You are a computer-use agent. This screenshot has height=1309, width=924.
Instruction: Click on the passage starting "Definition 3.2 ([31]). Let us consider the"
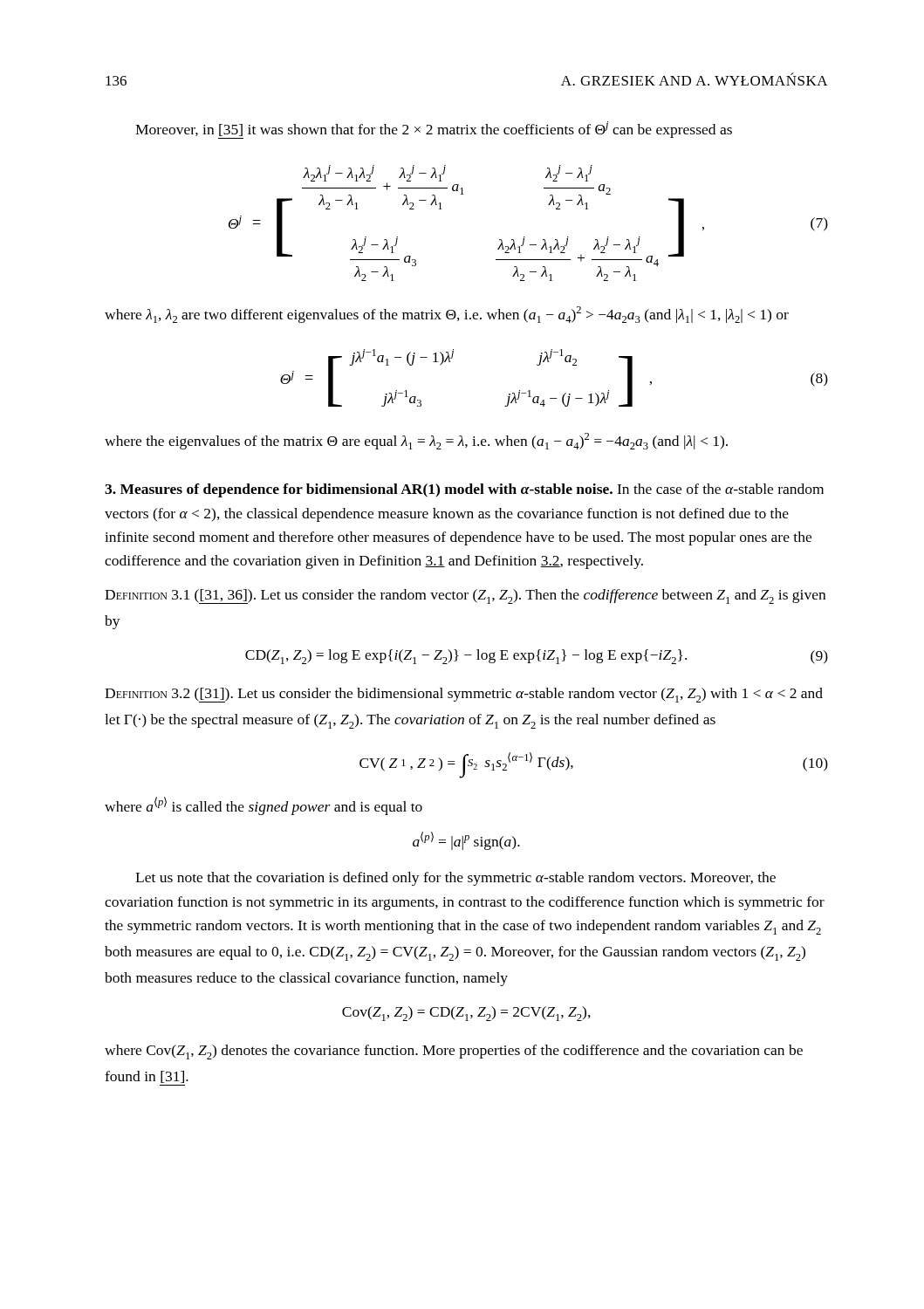click(x=466, y=708)
